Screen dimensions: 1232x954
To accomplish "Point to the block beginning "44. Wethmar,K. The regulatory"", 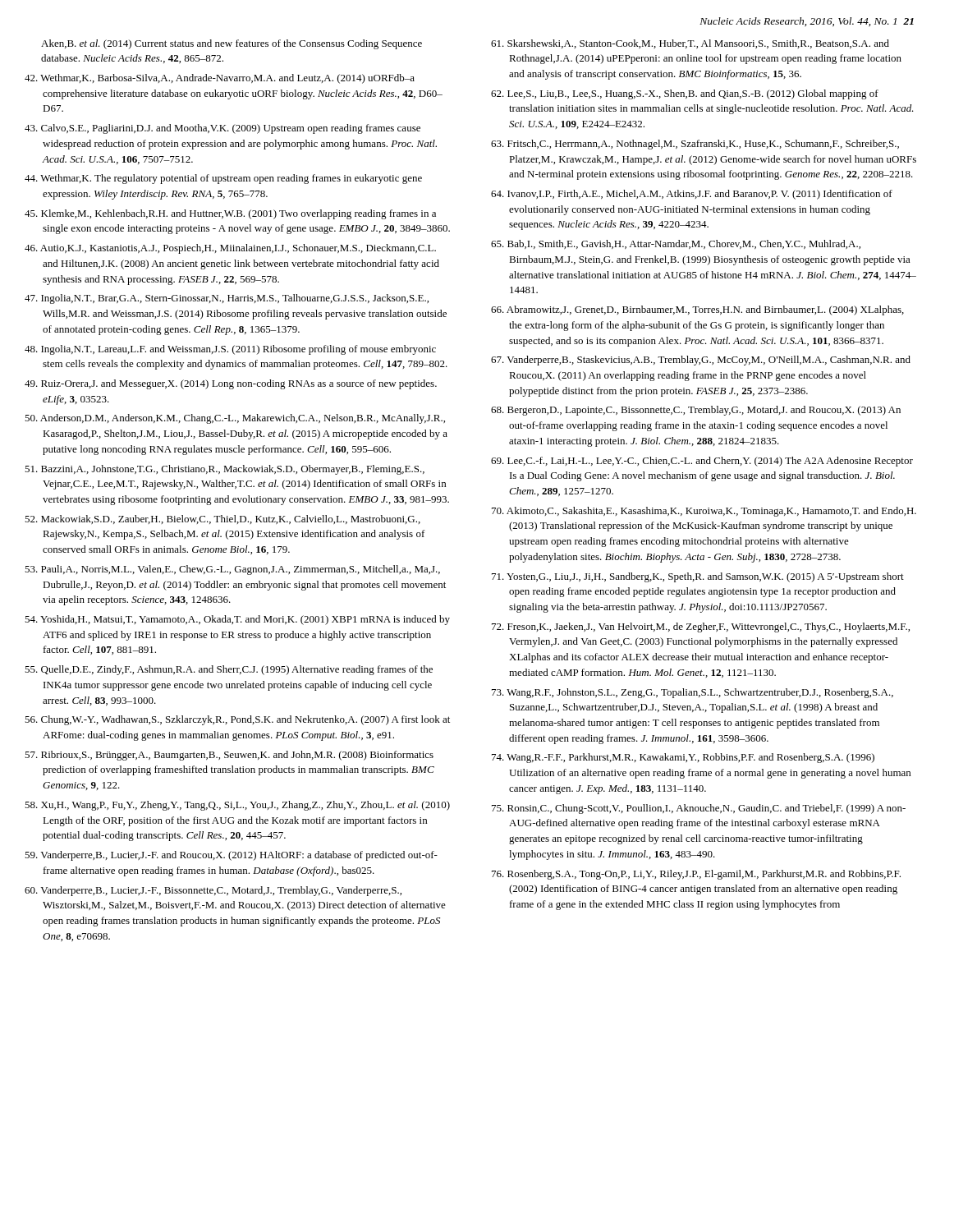I will click(x=223, y=186).
